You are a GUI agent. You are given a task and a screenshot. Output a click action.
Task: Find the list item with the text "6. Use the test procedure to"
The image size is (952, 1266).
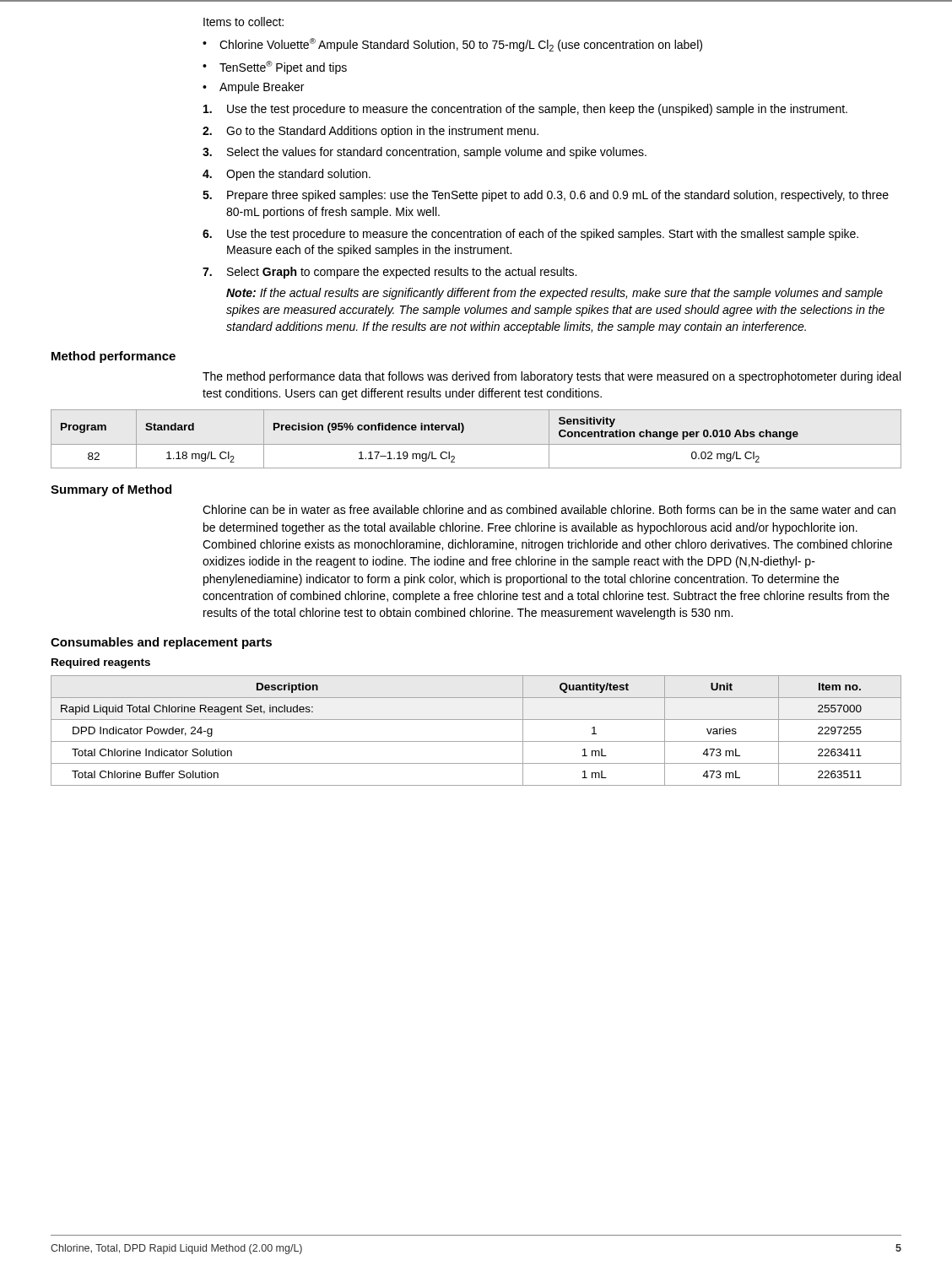(x=552, y=242)
